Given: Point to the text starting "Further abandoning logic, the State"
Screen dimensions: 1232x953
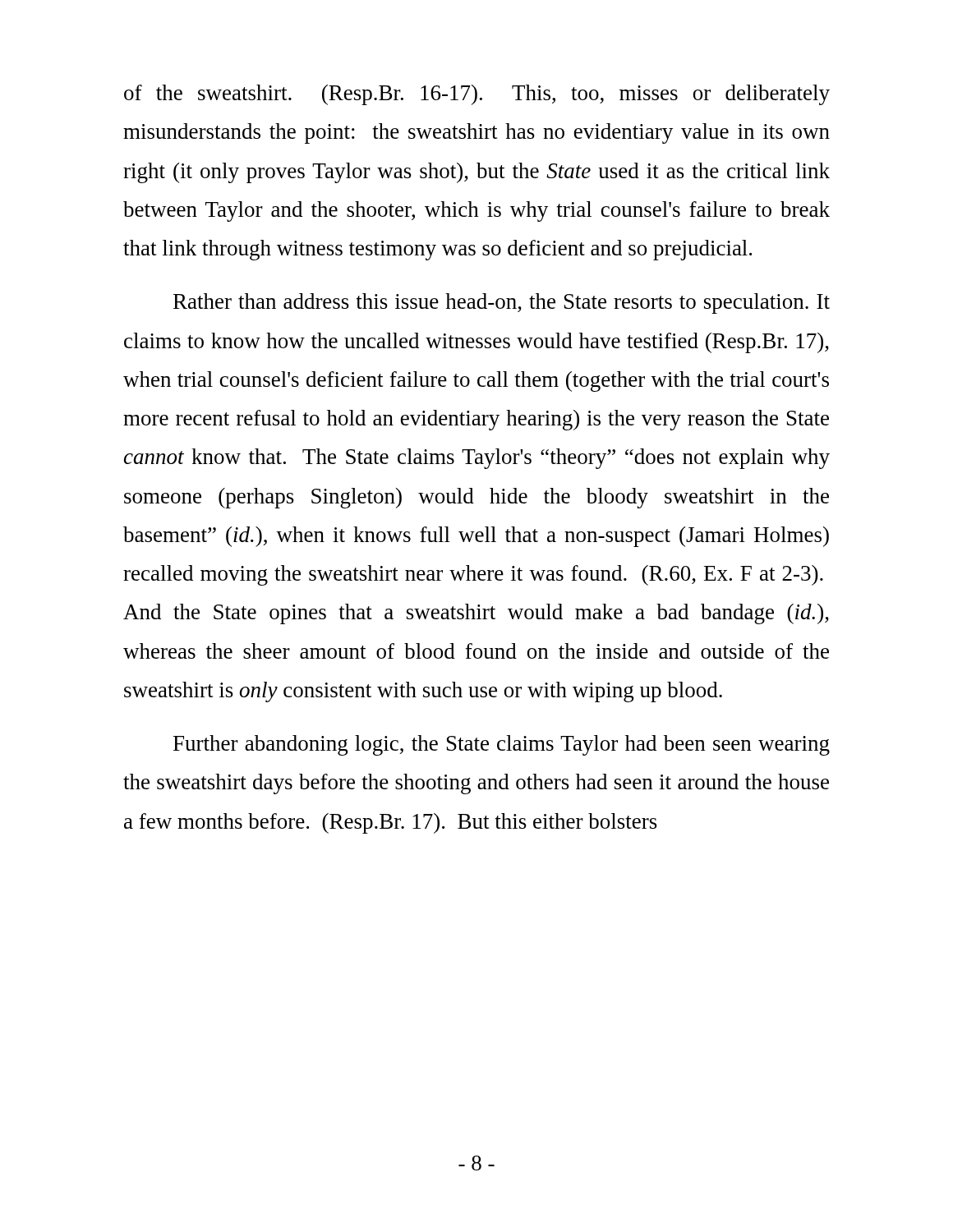Looking at the screenshot, I should click(476, 782).
